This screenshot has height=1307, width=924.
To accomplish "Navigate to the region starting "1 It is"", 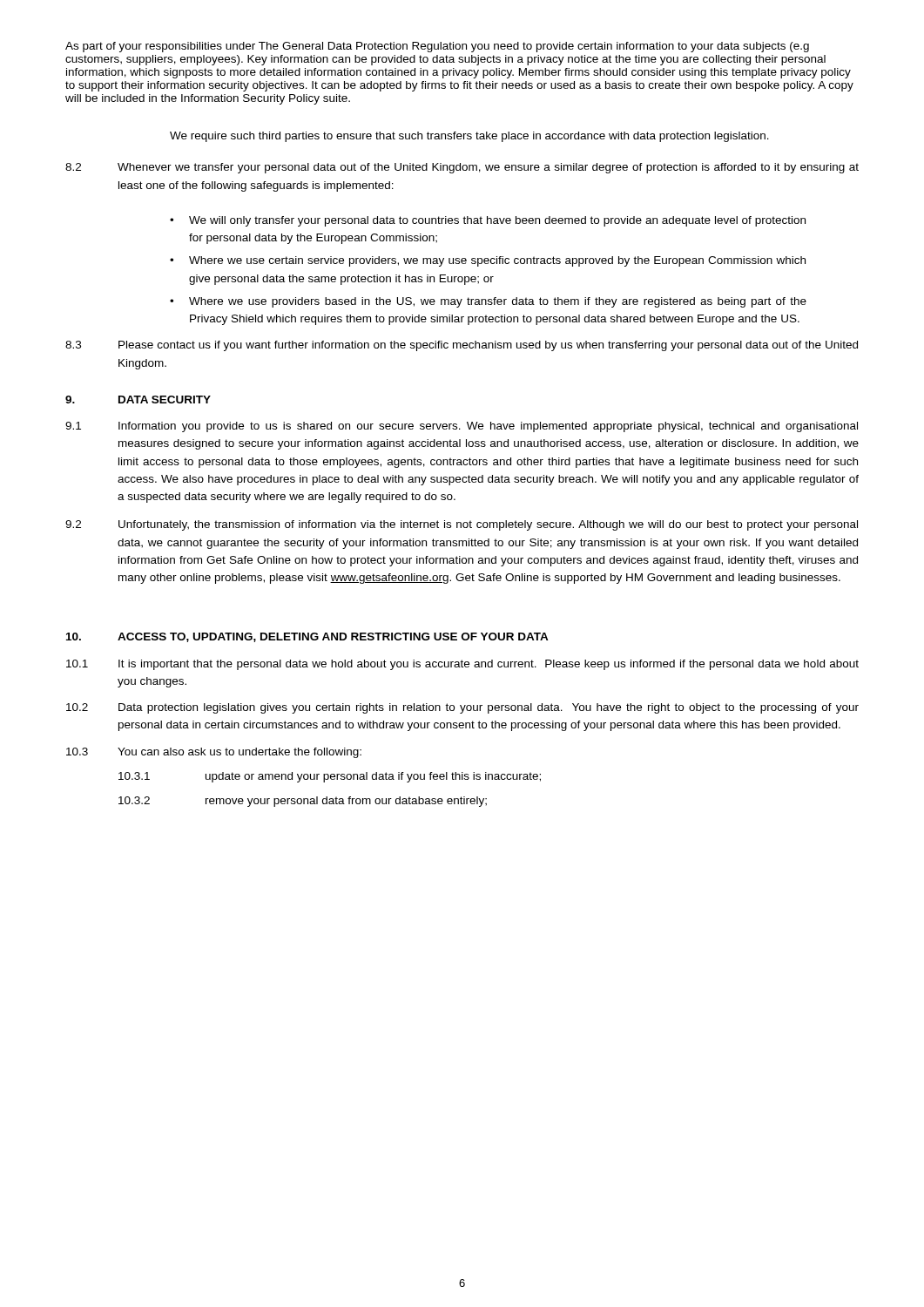I will click(x=462, y=672).
